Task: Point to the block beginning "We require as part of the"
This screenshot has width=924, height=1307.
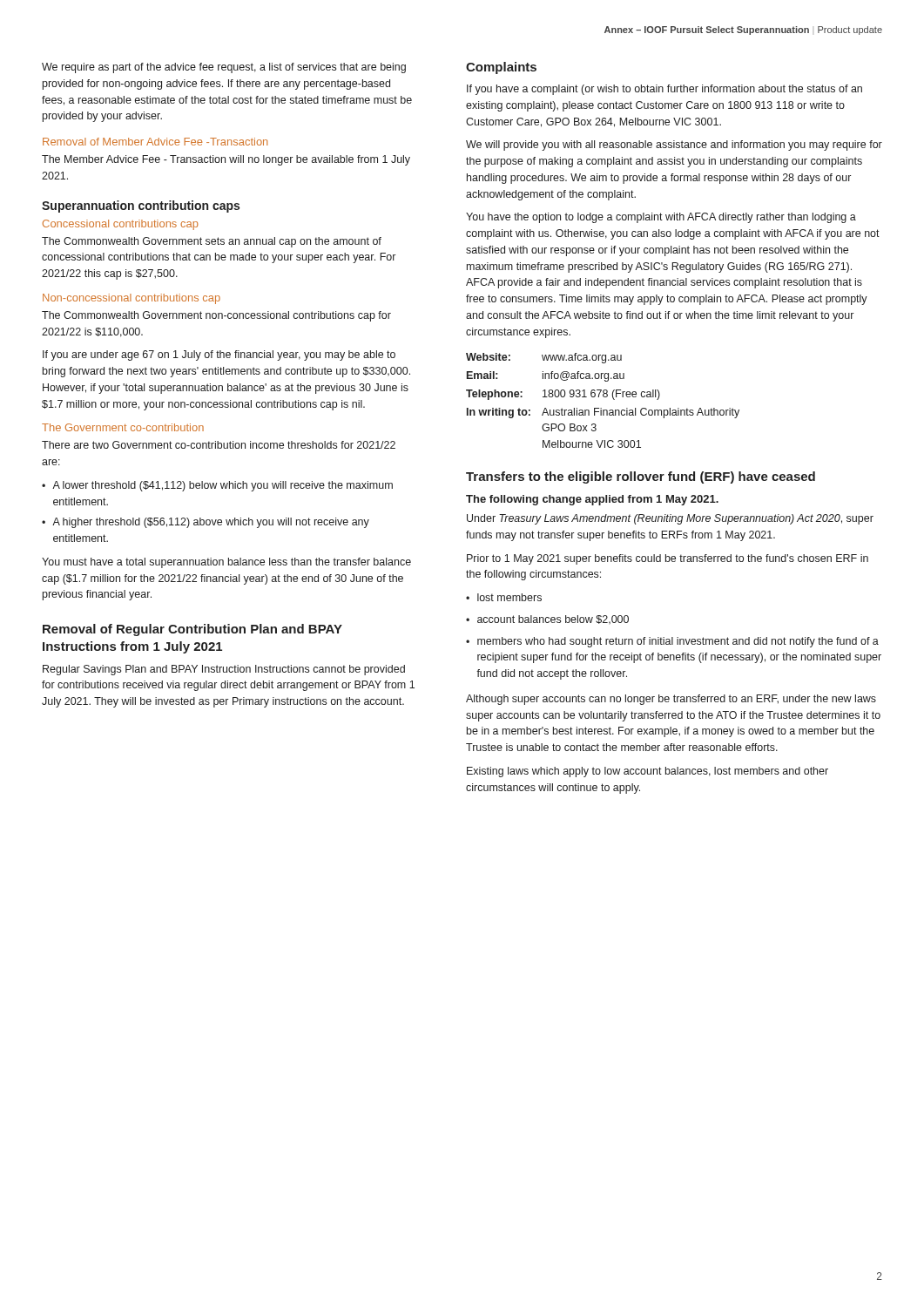Action: (x=229, y=92)
